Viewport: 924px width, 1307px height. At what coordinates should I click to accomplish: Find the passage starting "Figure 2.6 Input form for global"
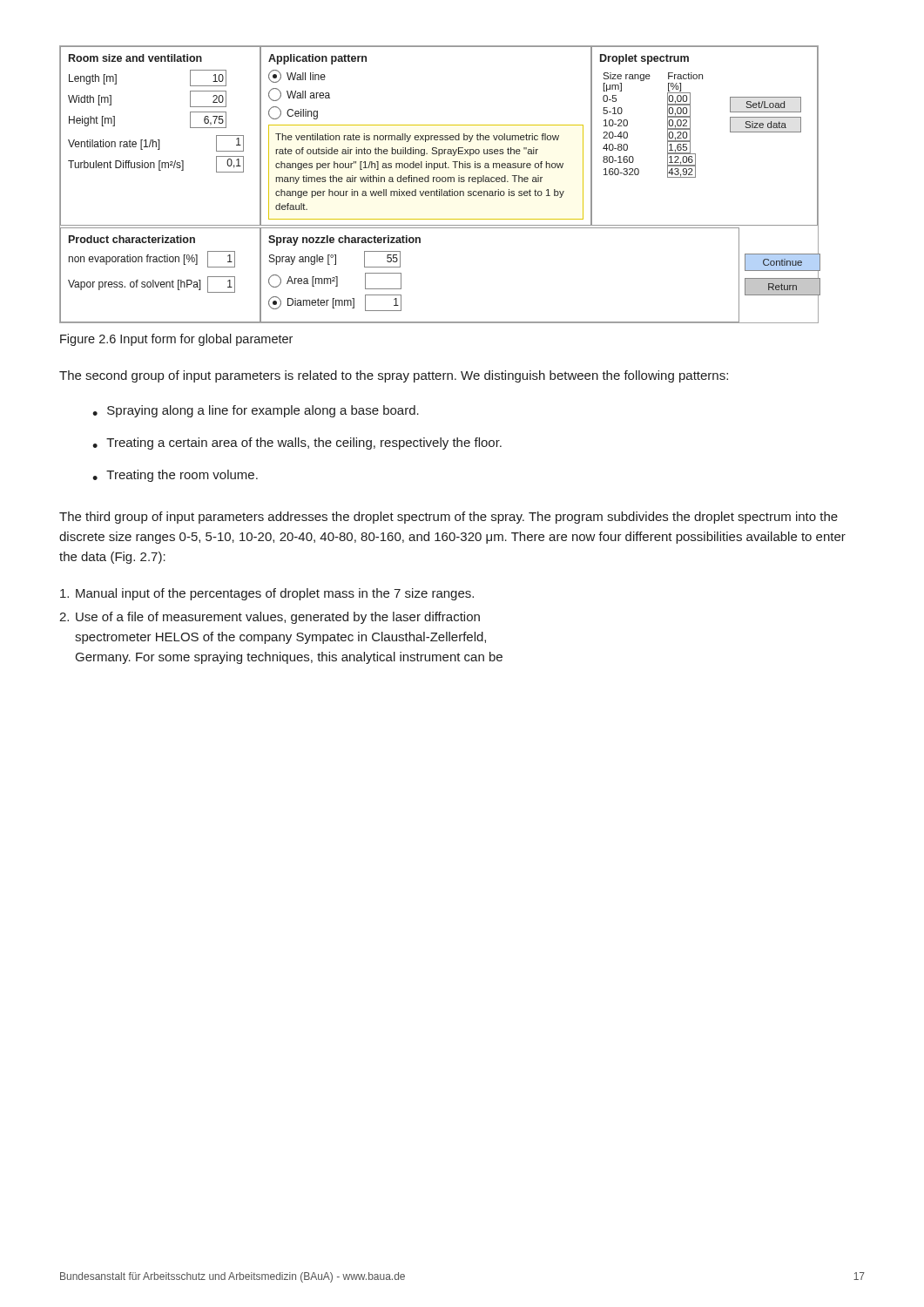click(176, 339)
